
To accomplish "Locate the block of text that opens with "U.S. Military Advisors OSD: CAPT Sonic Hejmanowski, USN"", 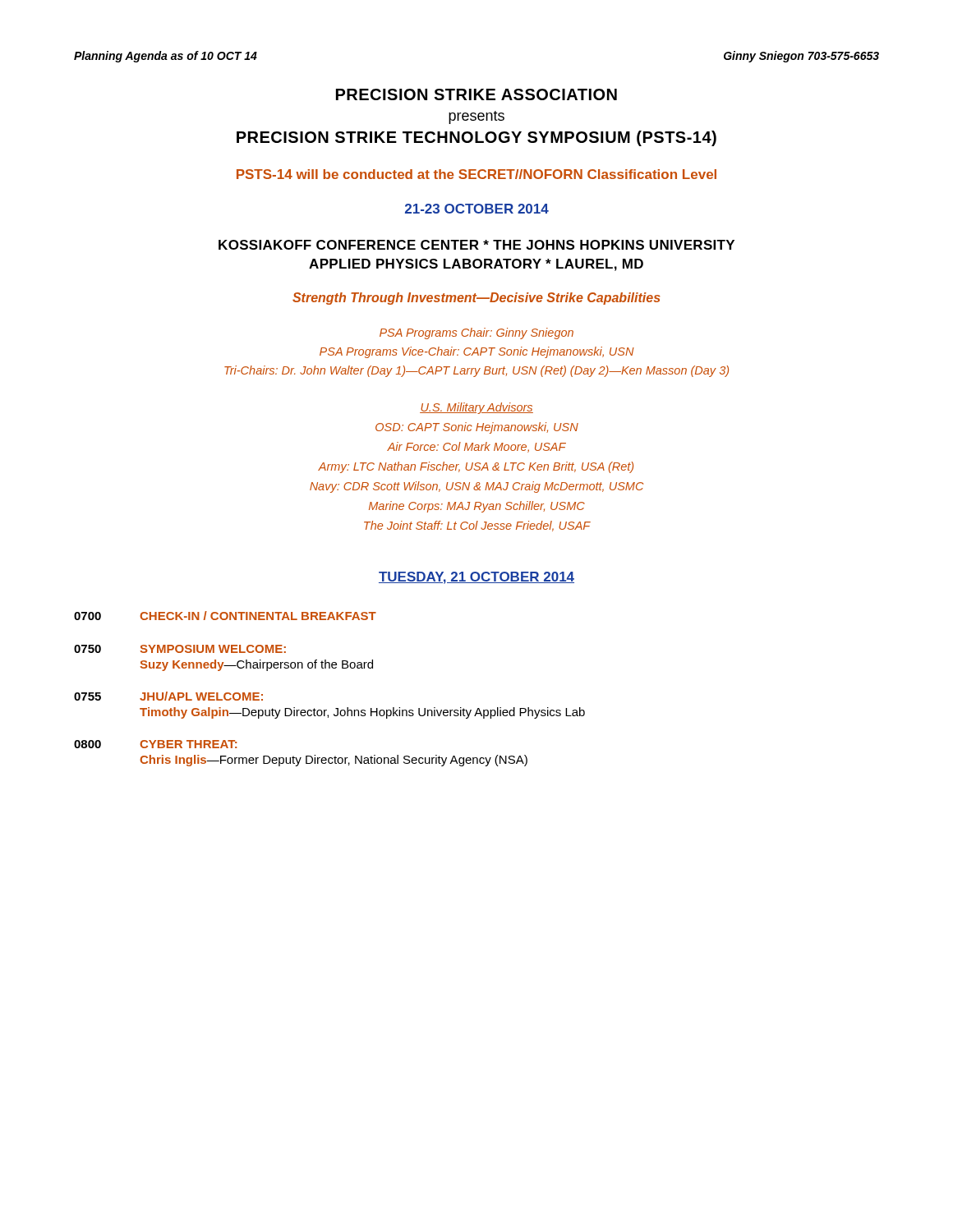I will (x=476, y=467).
